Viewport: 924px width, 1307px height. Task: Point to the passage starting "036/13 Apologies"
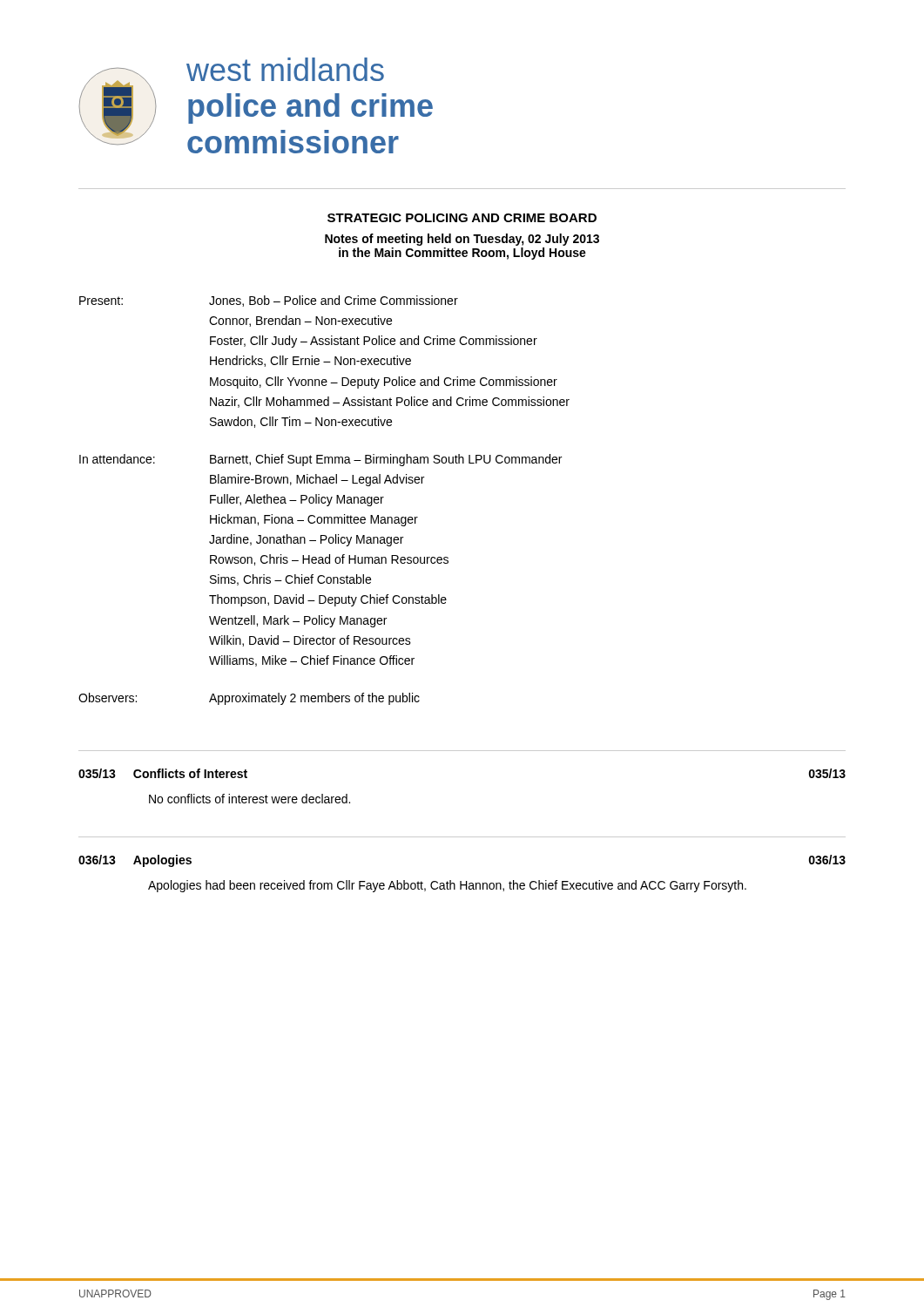[135, 860]
